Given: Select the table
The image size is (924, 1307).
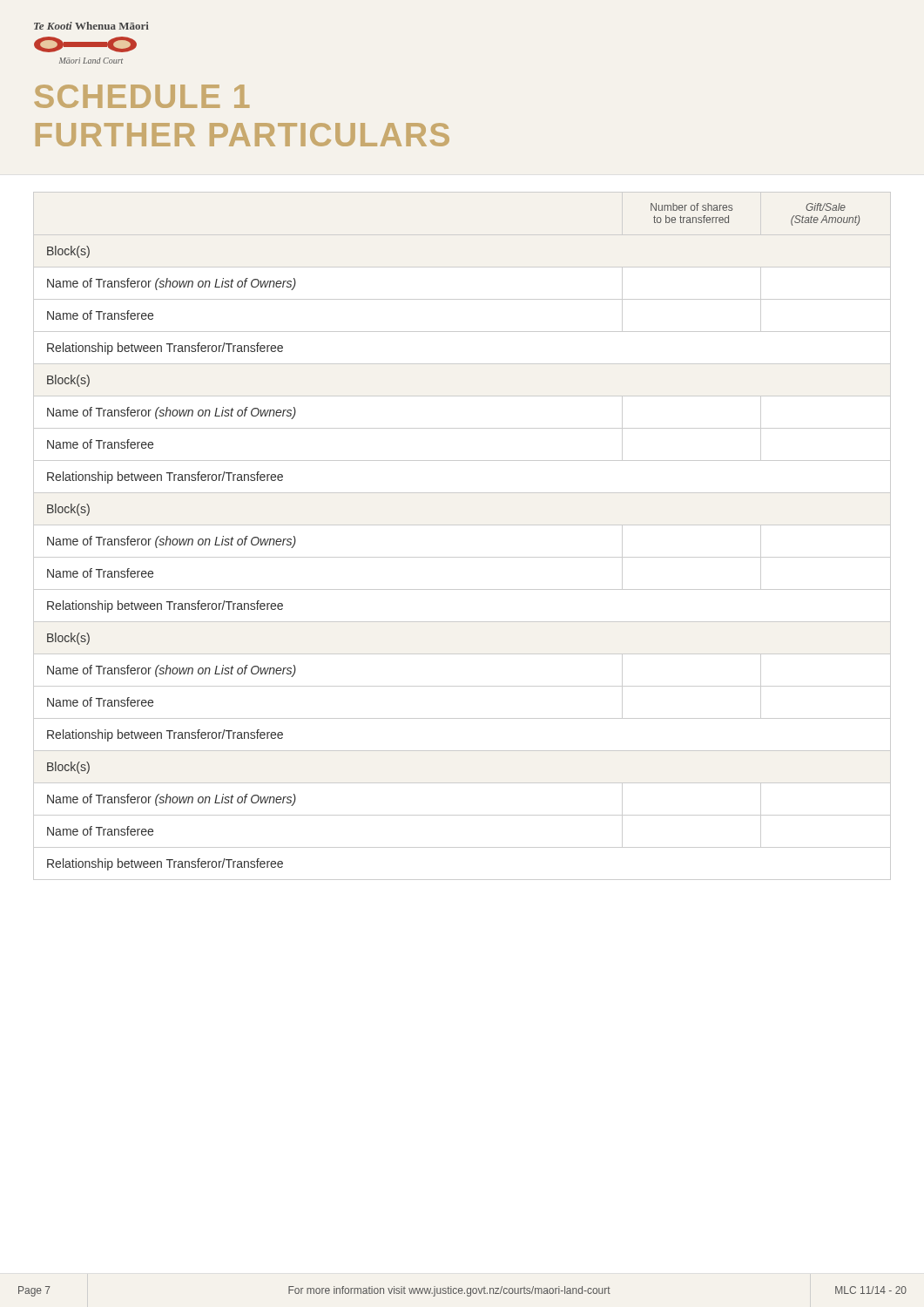Looking at the screenshot, I should [x=462, y=536].
